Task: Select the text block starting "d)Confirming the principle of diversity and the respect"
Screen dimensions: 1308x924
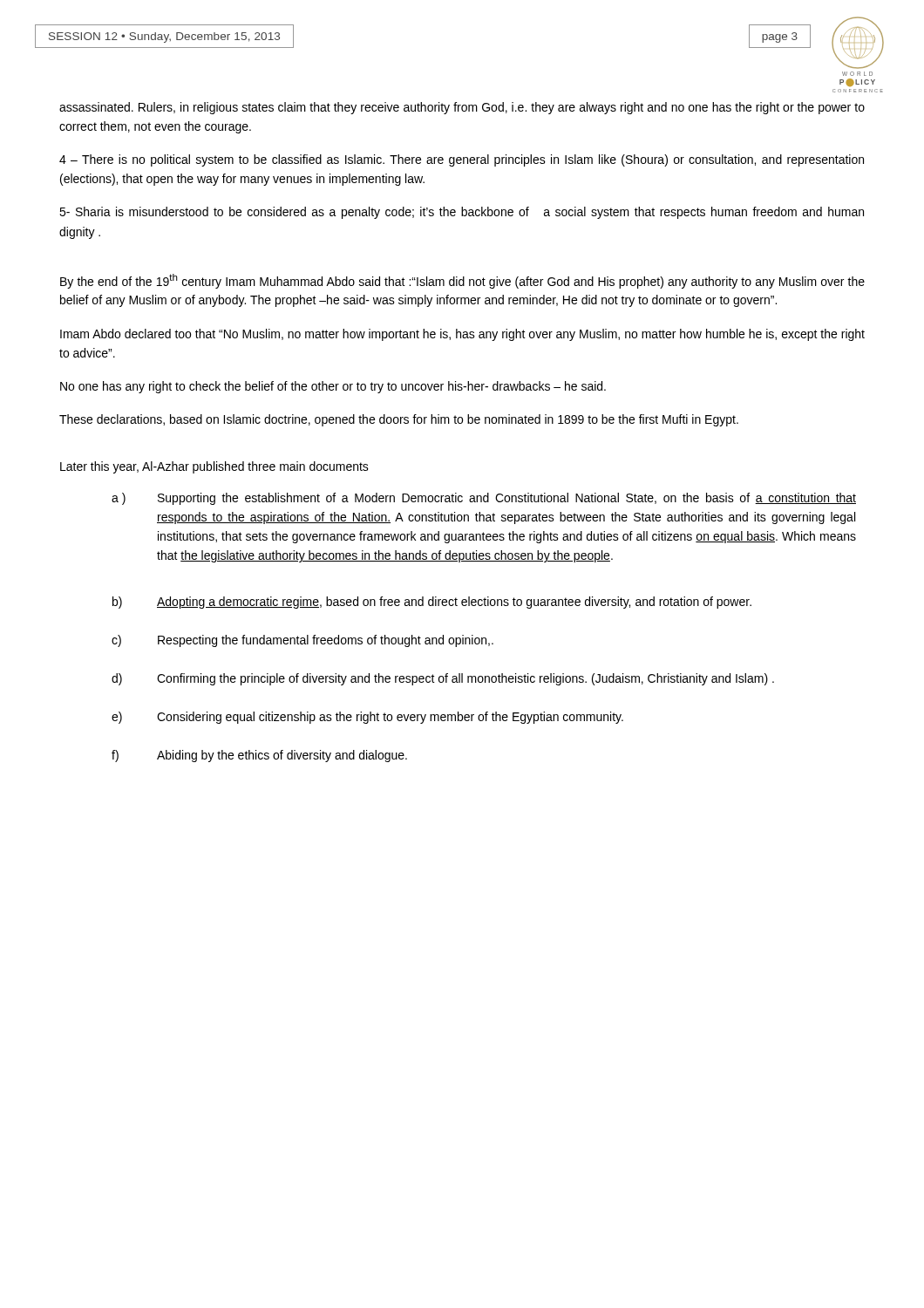Action: [x=484, y=678]
